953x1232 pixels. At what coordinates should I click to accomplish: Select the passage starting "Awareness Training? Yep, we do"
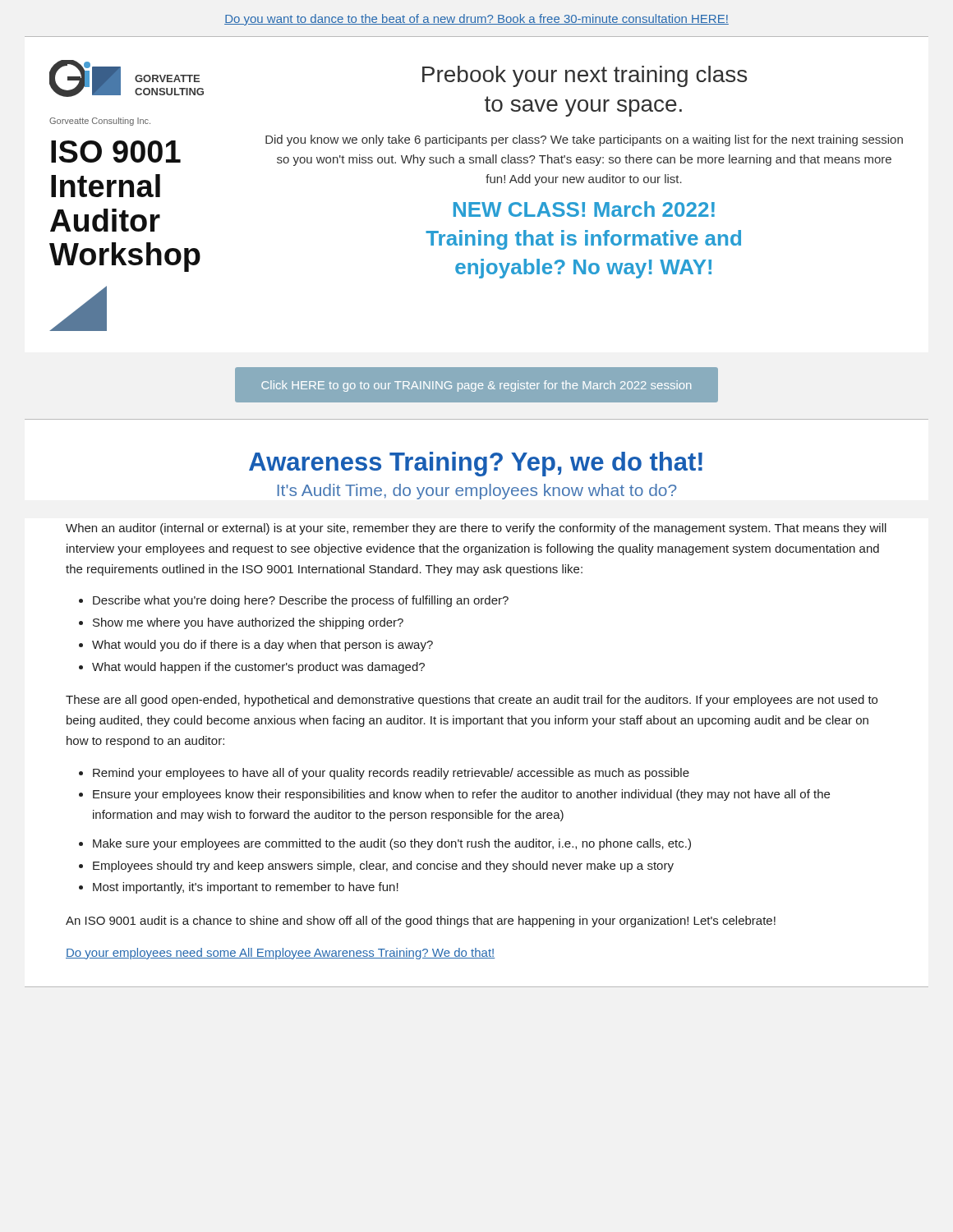[x=476, y=474]
